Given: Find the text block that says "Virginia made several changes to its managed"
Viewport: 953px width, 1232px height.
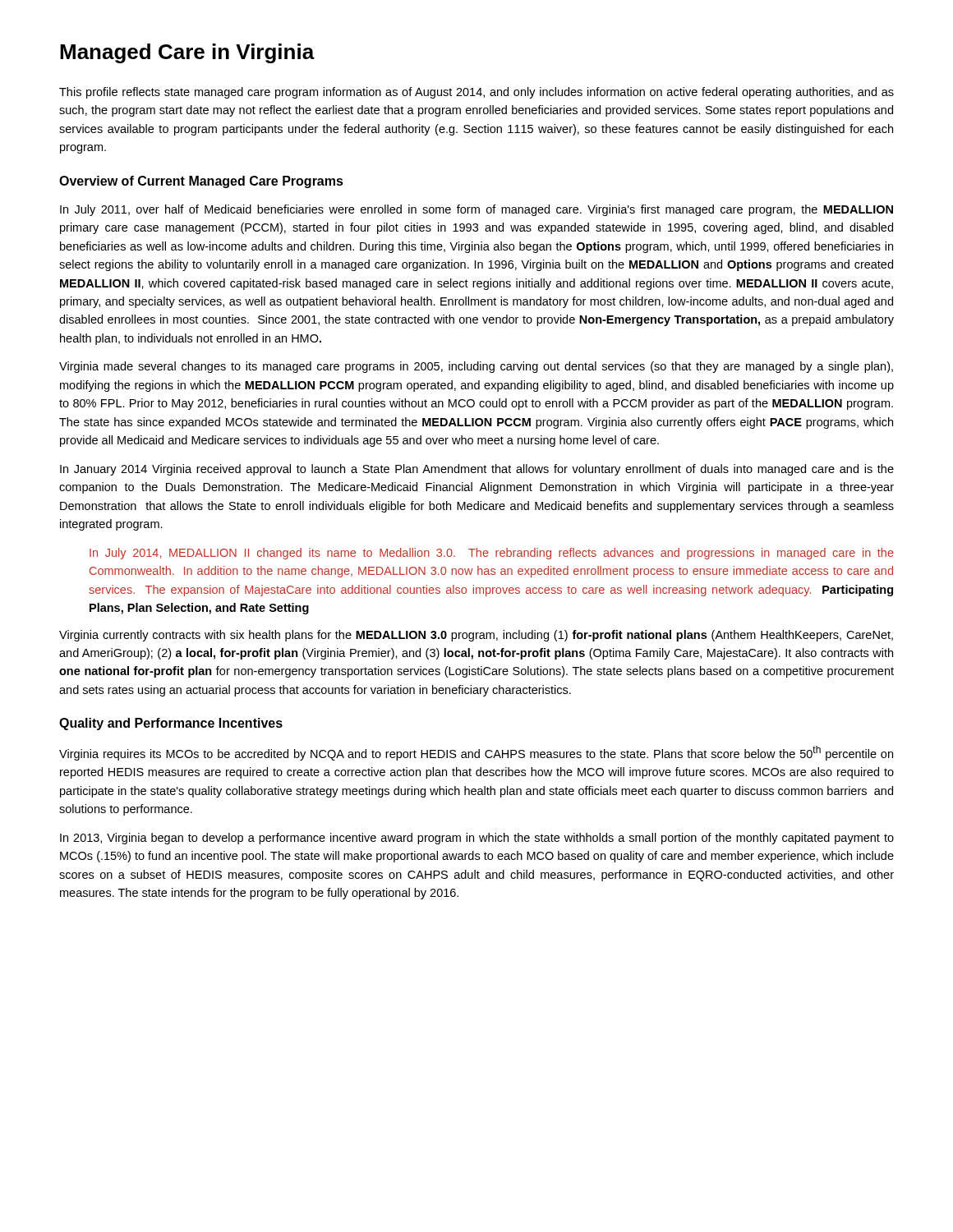Looking at the screenshot, I should click(x=476, y=404).
